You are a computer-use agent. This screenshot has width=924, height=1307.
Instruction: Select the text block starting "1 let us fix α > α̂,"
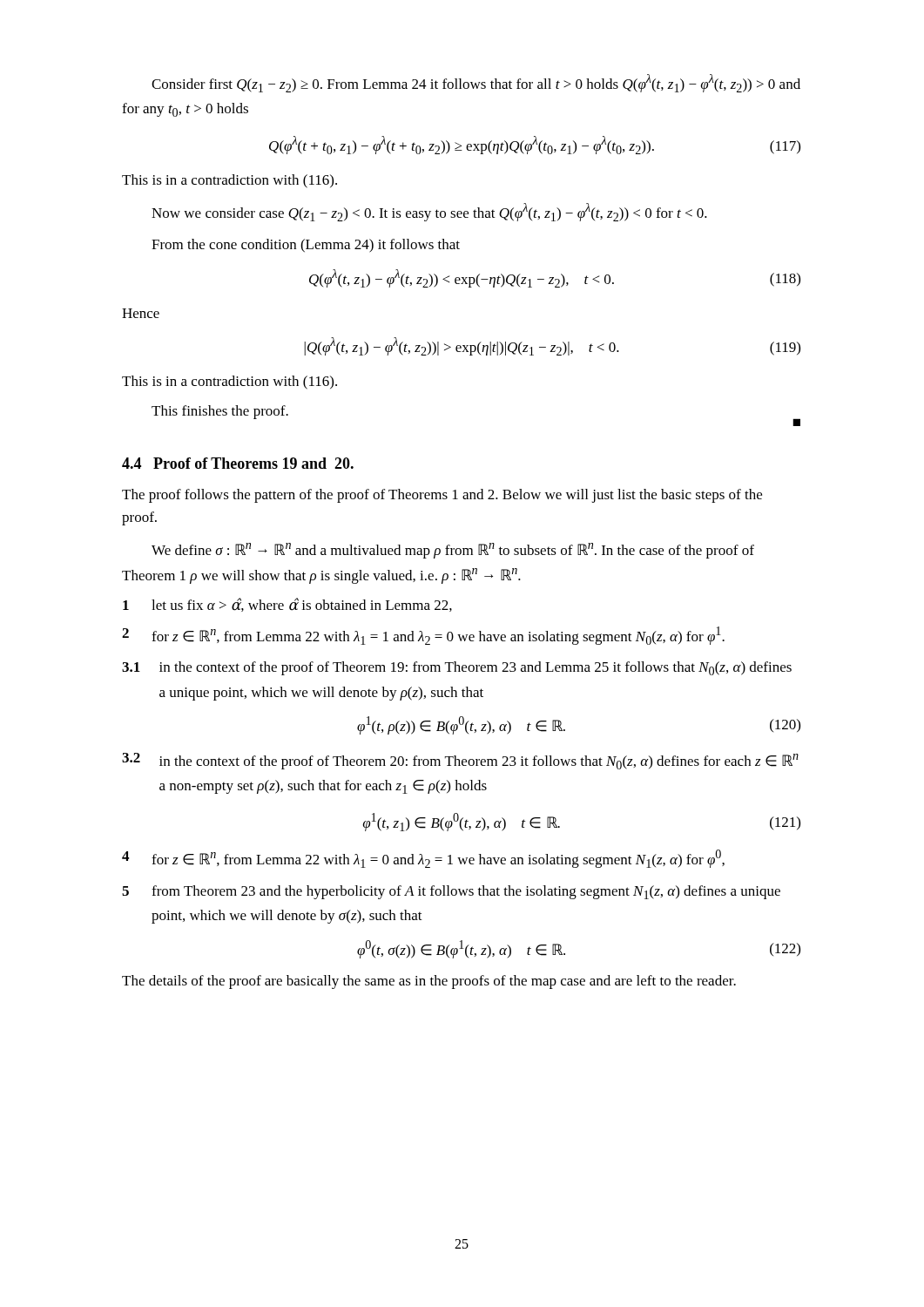click(x=462, y=605)
